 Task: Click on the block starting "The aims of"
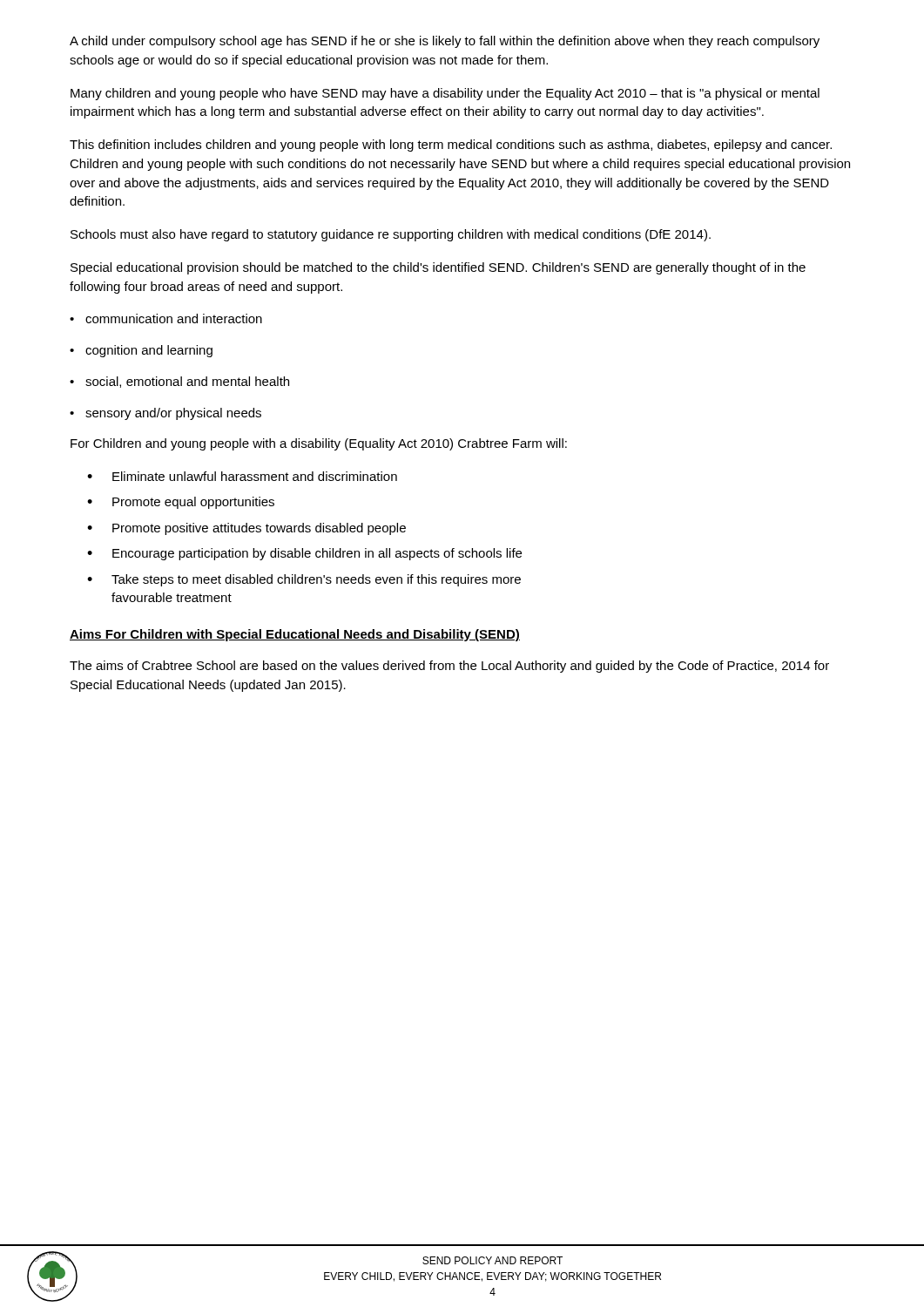pyautogui.click(x=462, y=675)
